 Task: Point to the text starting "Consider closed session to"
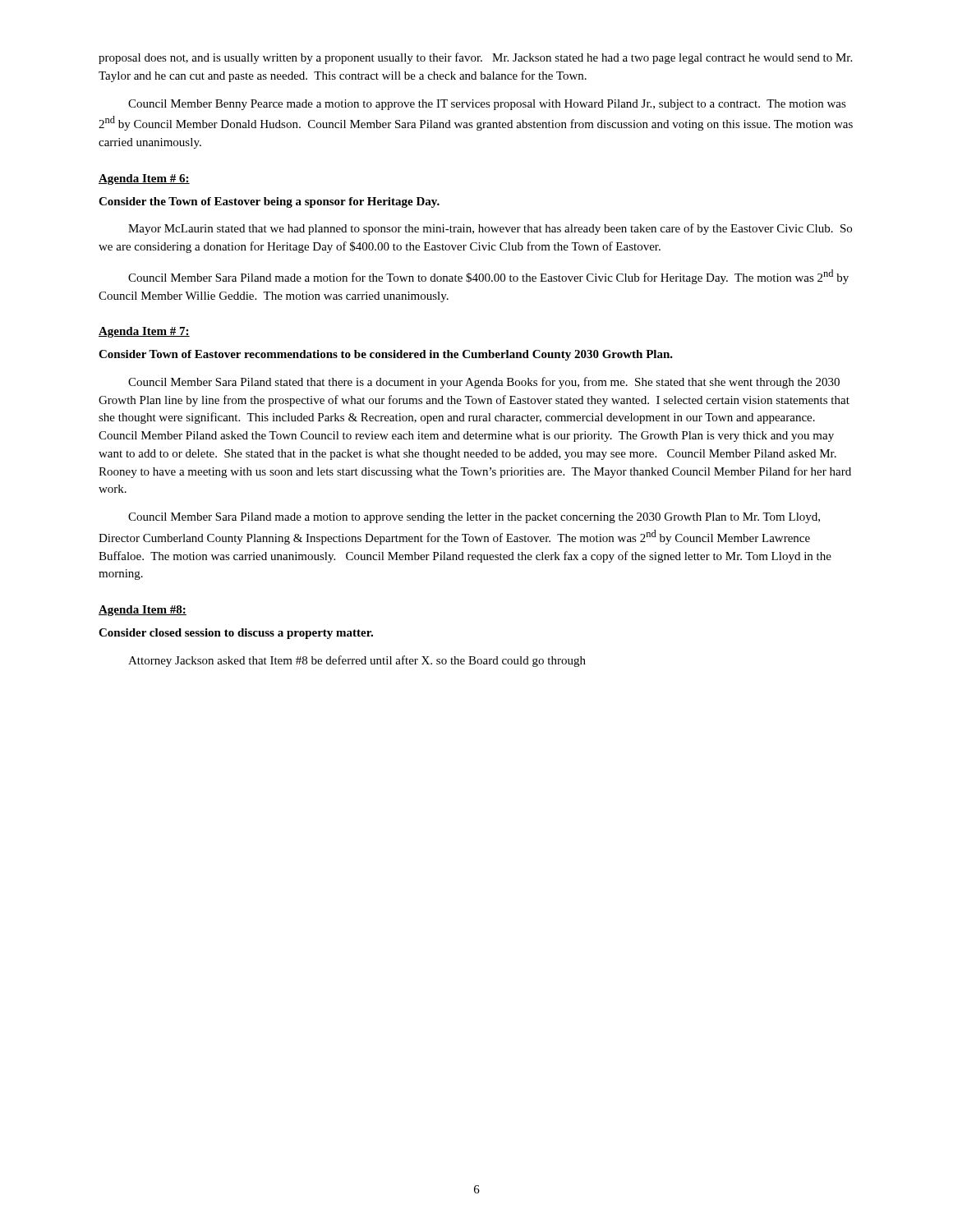[x=236, y=632]
